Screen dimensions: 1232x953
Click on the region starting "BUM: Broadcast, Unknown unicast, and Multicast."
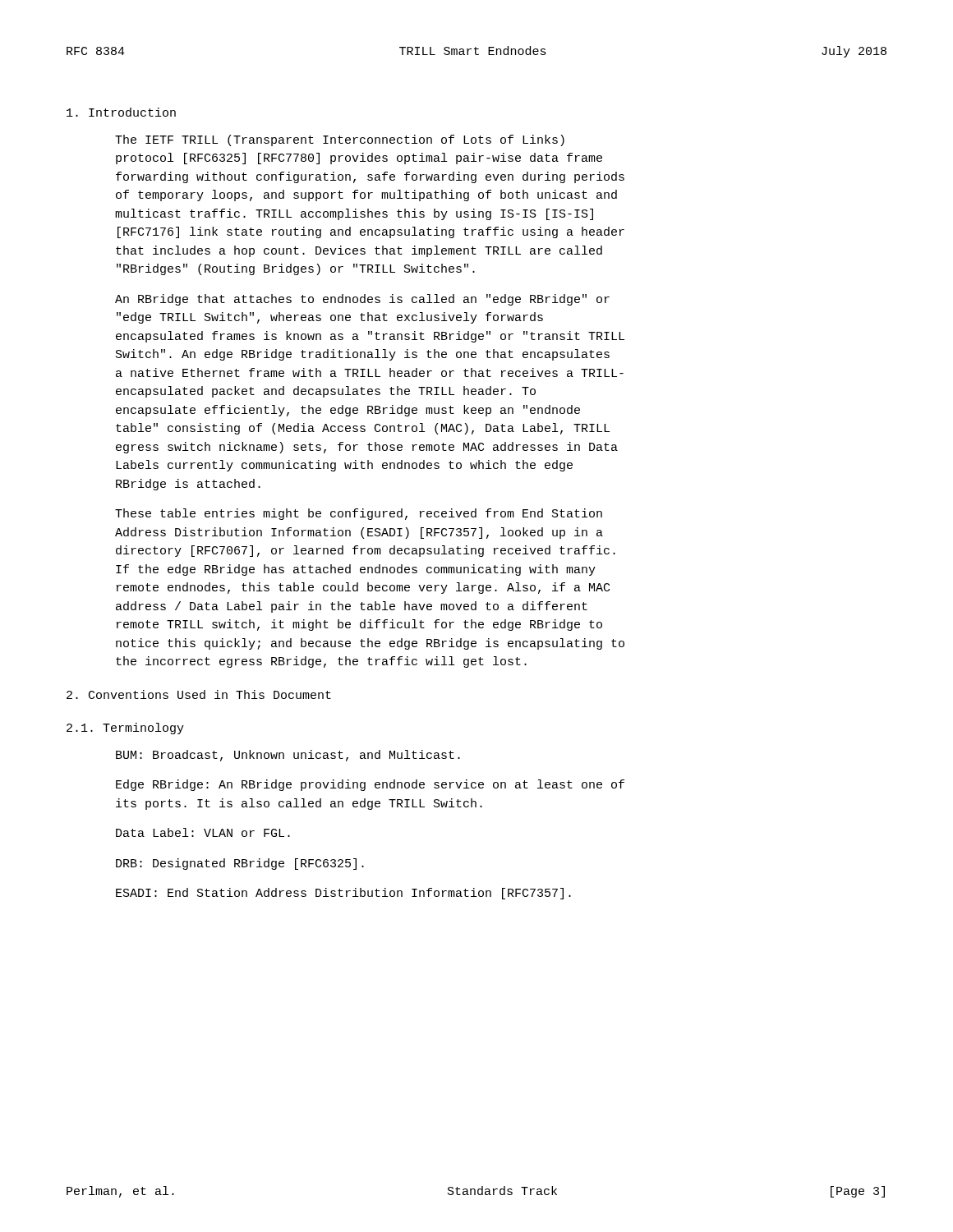coord(289,756)
